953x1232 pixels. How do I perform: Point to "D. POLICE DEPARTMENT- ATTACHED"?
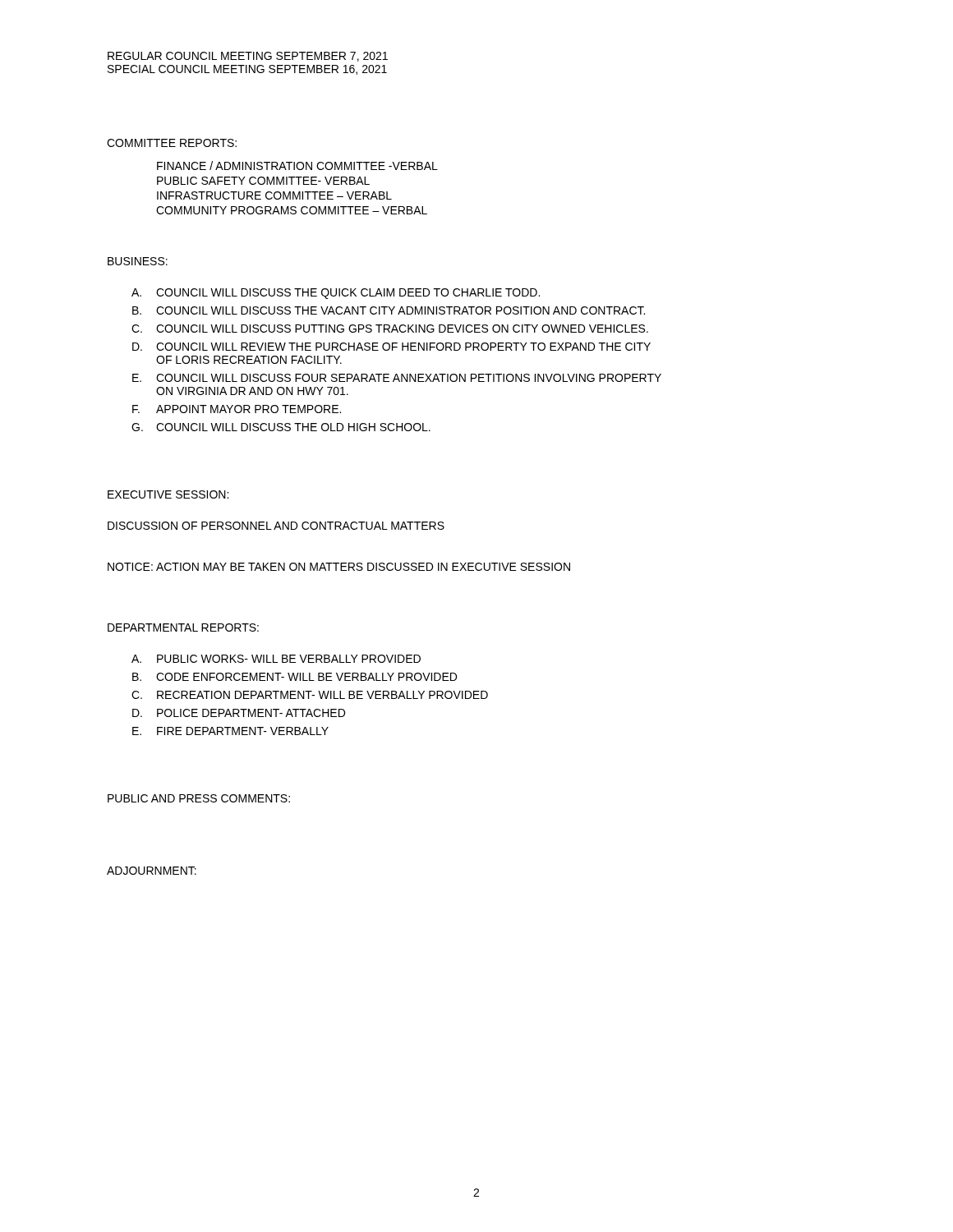(239, 713)
